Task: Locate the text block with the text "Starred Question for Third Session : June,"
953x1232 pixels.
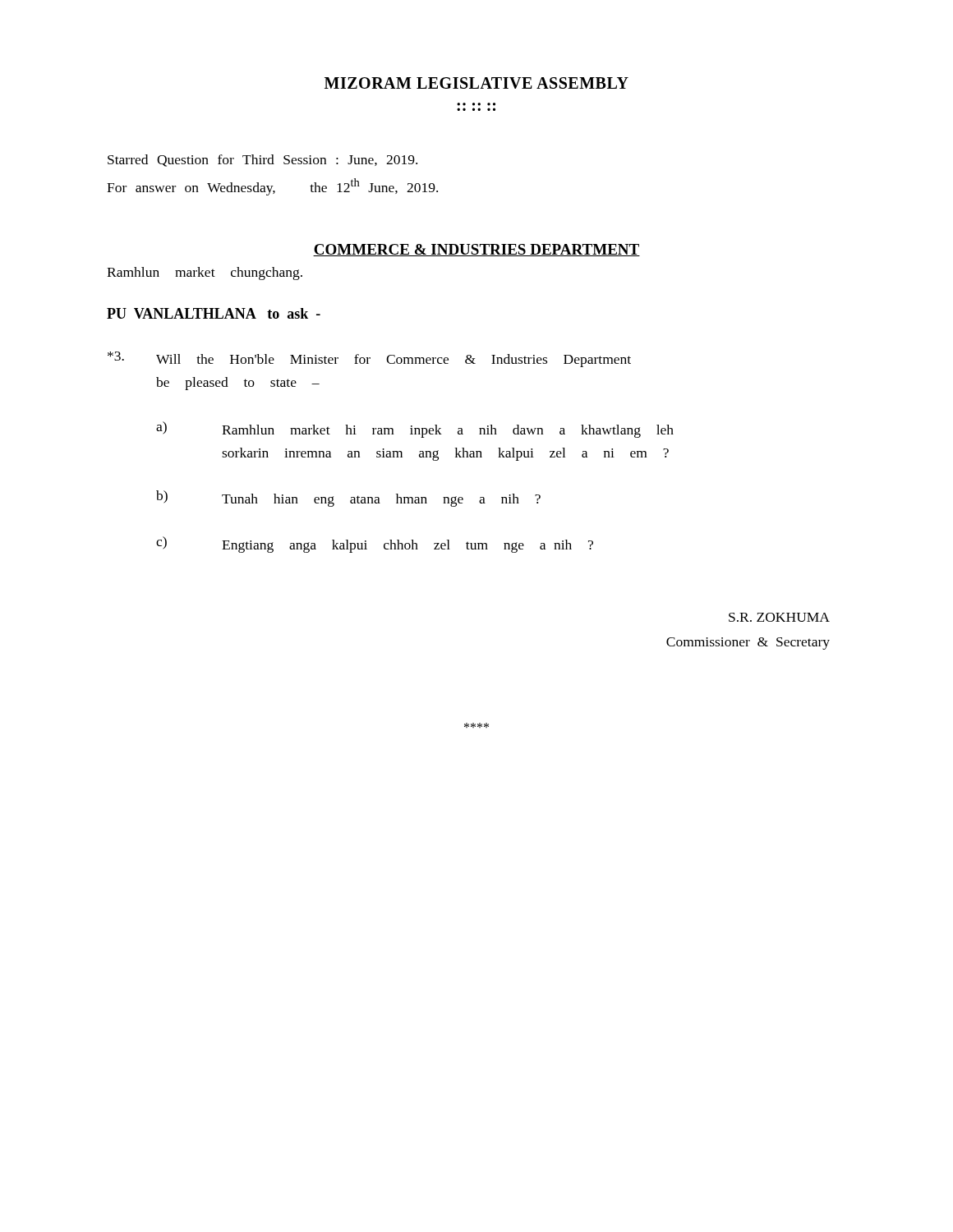Action: (273, 173)
